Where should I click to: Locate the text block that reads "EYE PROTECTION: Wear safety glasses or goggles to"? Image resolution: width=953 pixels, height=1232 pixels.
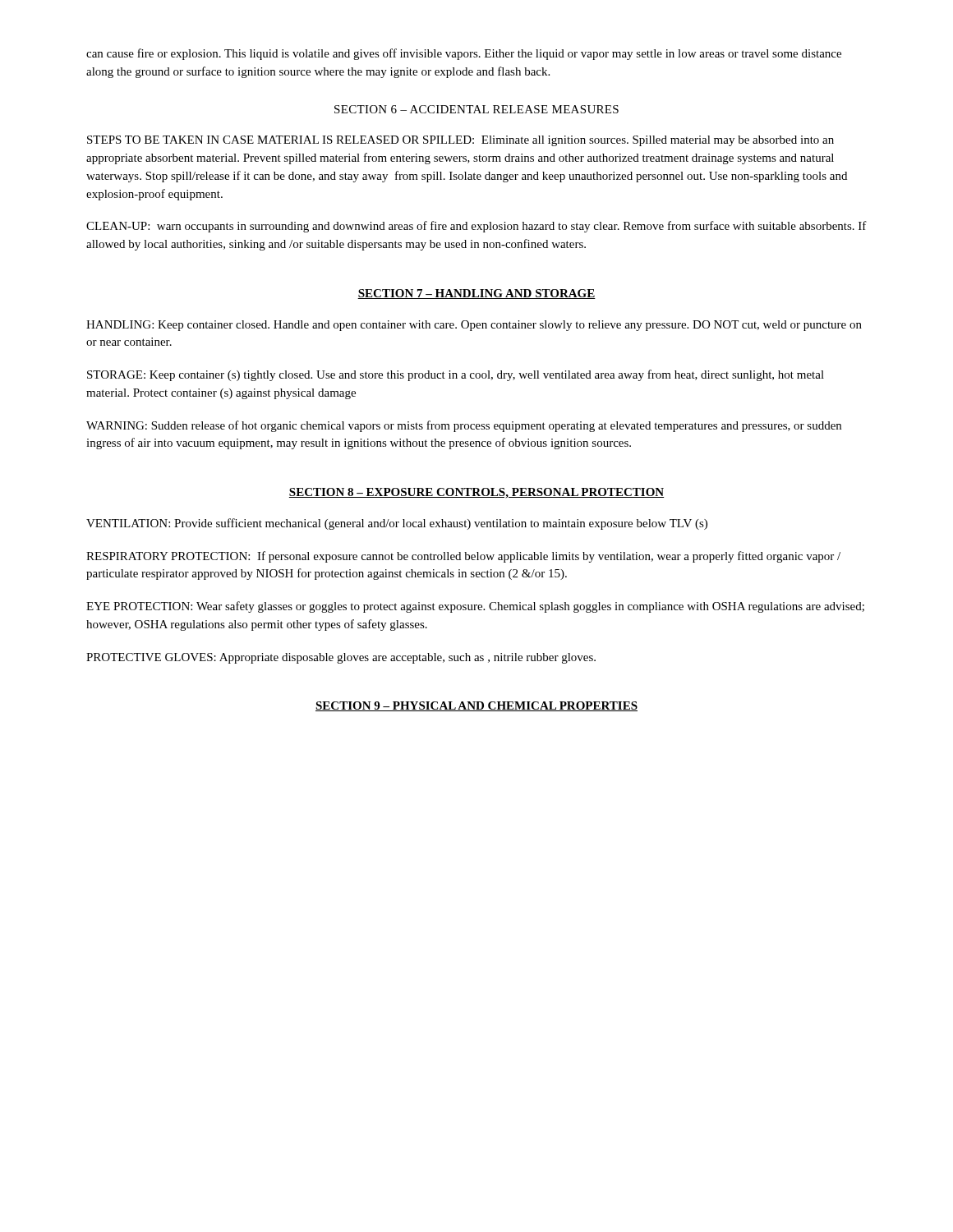[476, 615]
